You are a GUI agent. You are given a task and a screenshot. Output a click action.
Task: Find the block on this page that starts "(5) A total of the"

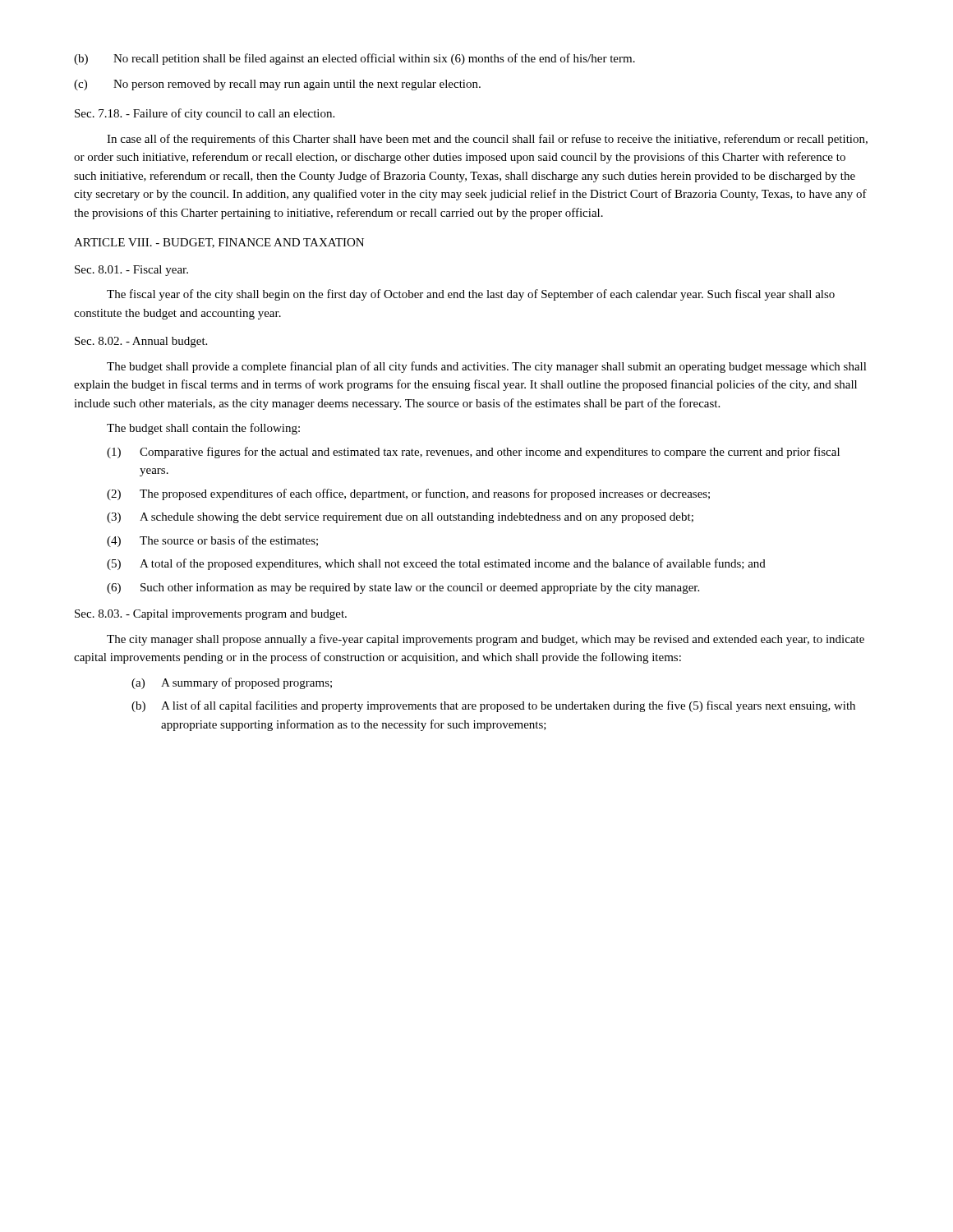436,564
